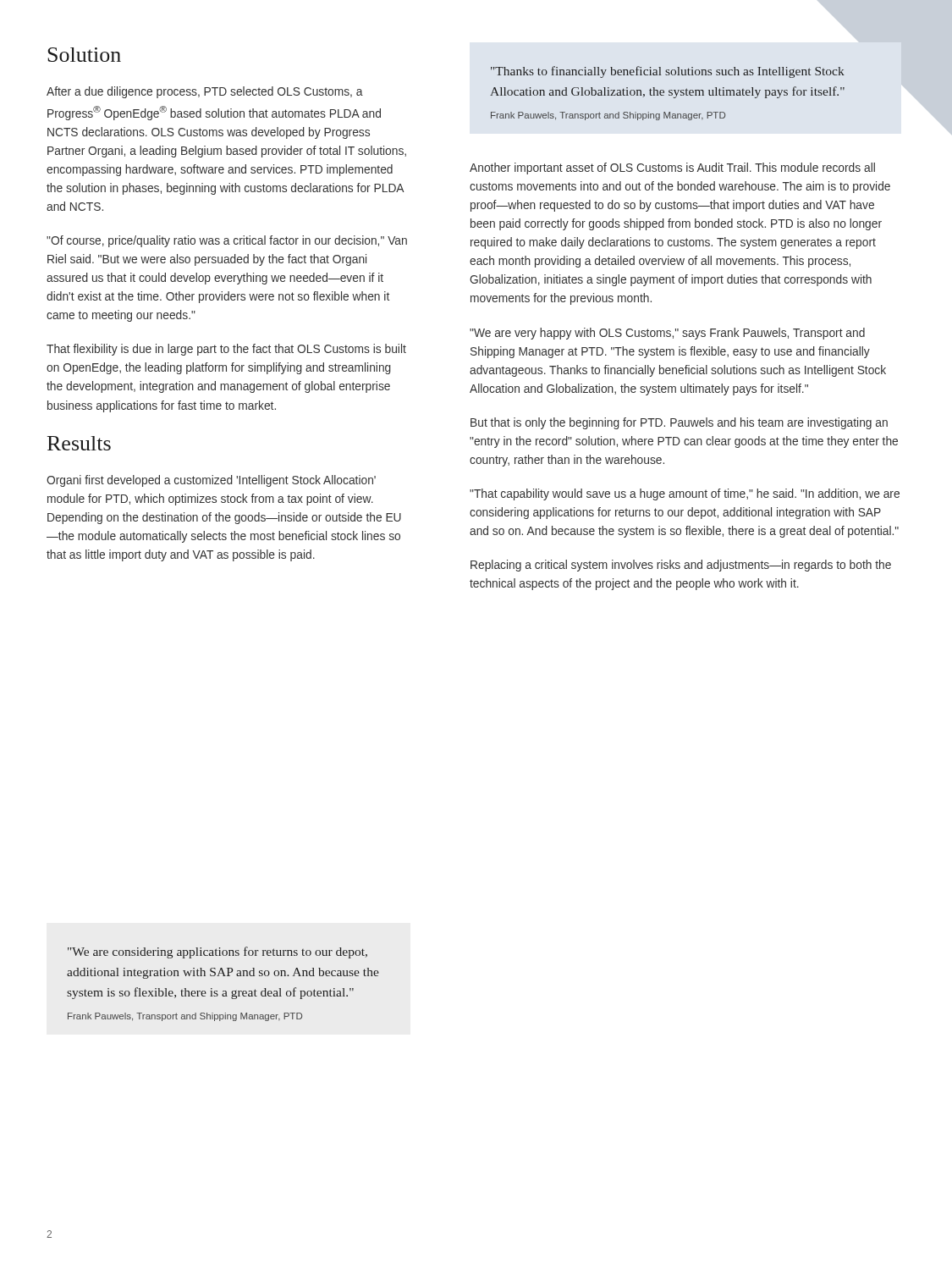Find the block on this page that starts ""Of course, price/quality ratio was"
The image size is (952, 1270).
pyautogui.click(x=228, y=279)
